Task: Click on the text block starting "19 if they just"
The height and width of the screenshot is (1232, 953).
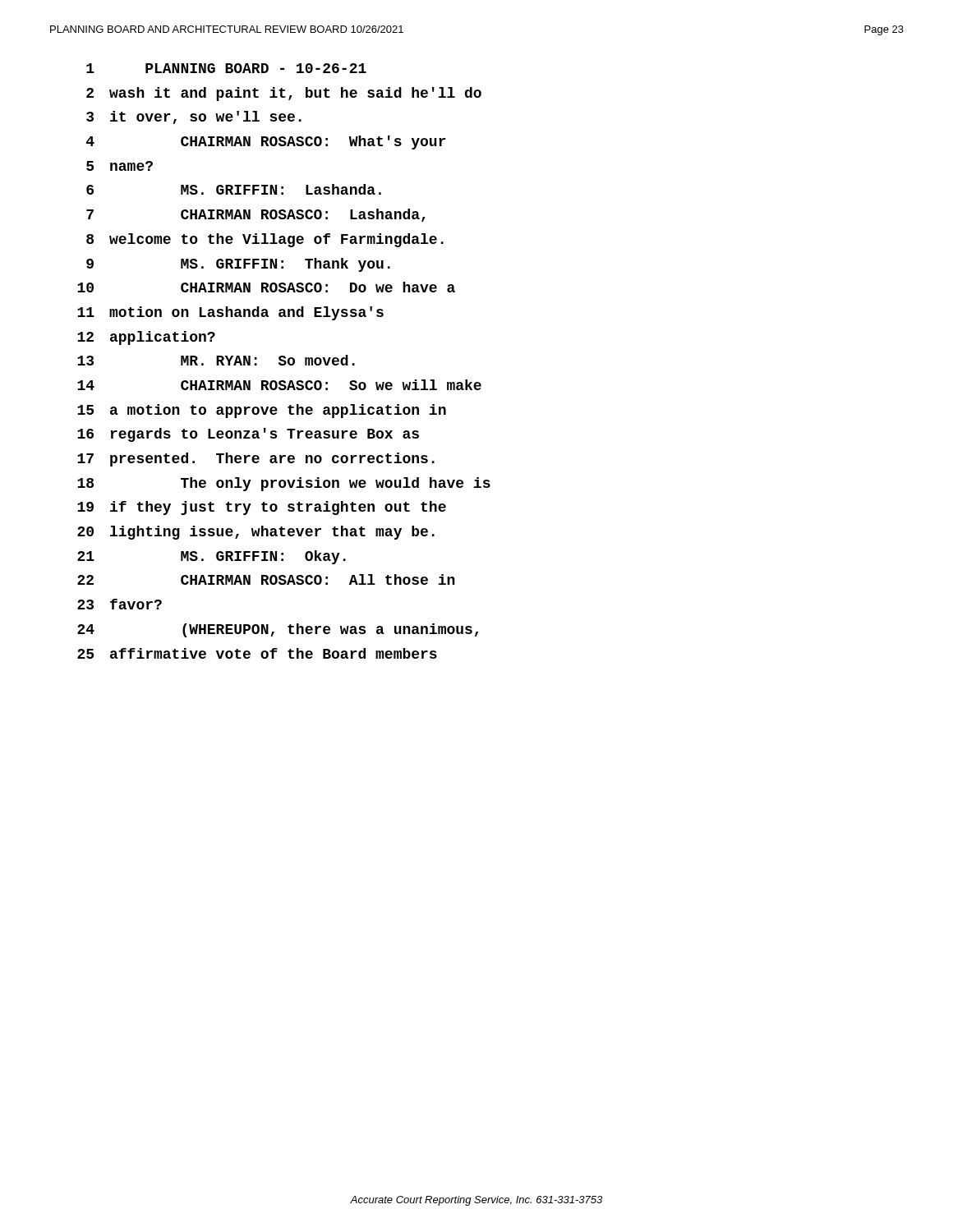Action: click(248, 509)
